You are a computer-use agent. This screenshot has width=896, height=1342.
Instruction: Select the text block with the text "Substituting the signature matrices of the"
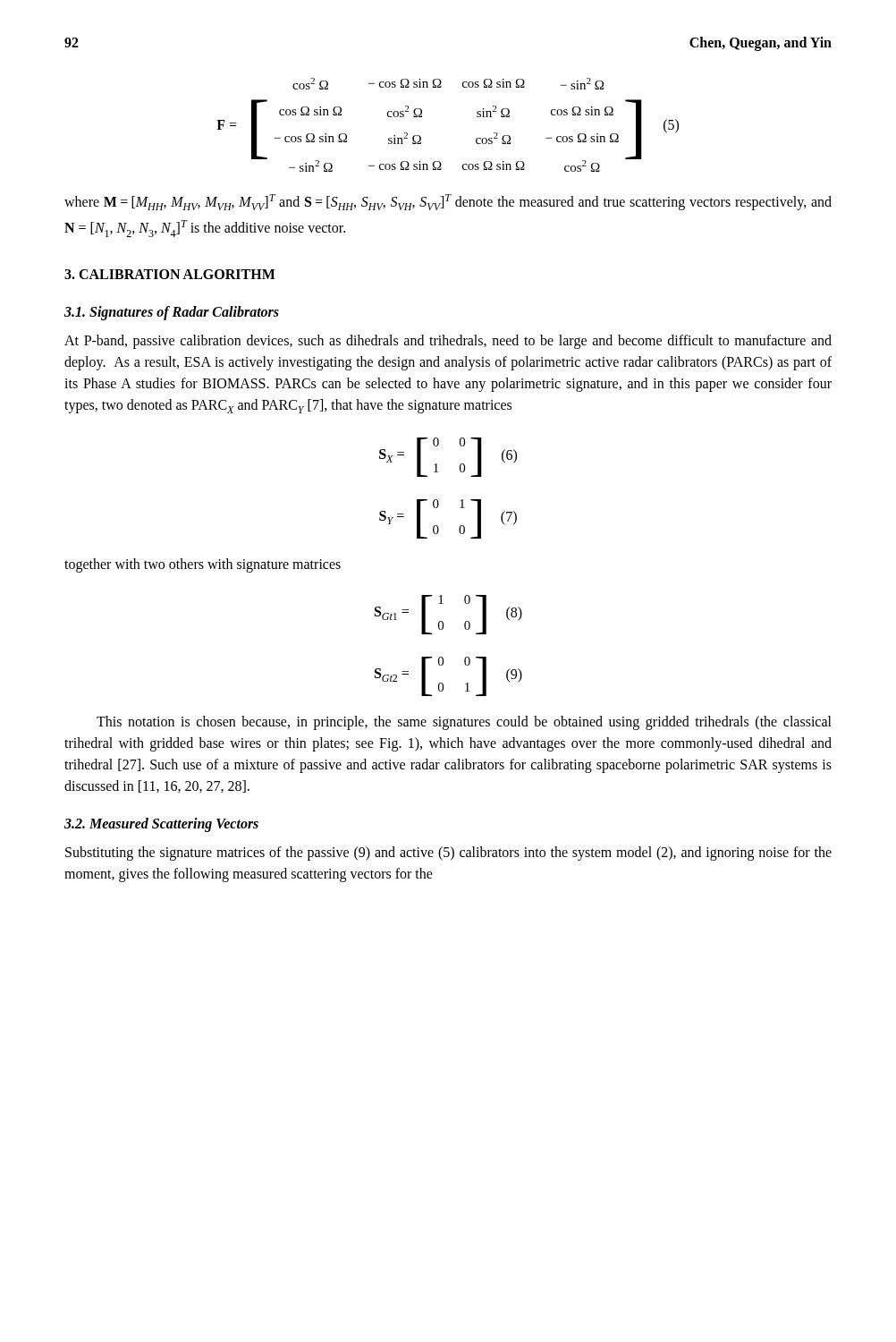(x=448, y=863)
